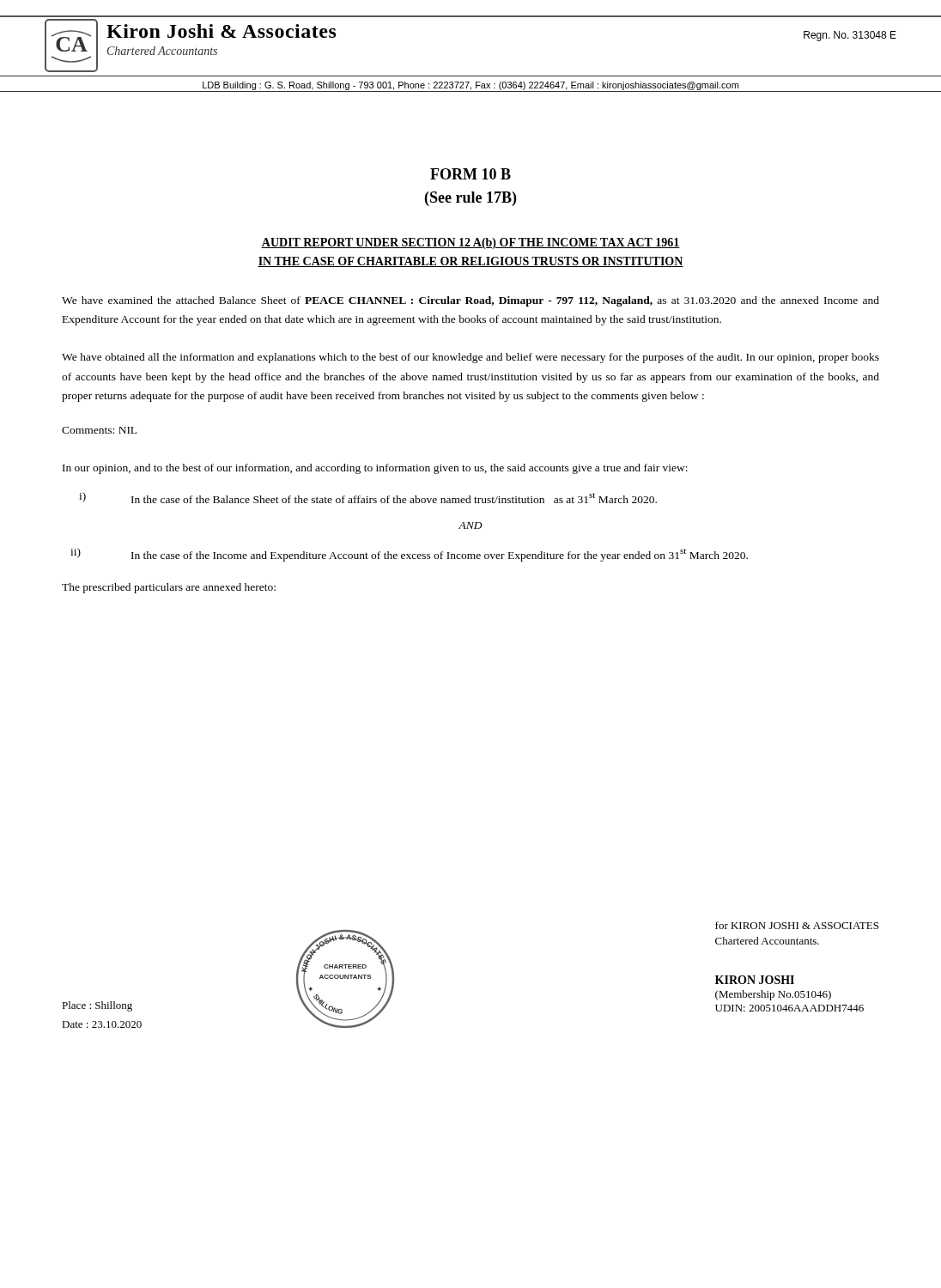Point to the element starting "In our opinion, and"

click(x=375, y=468)
